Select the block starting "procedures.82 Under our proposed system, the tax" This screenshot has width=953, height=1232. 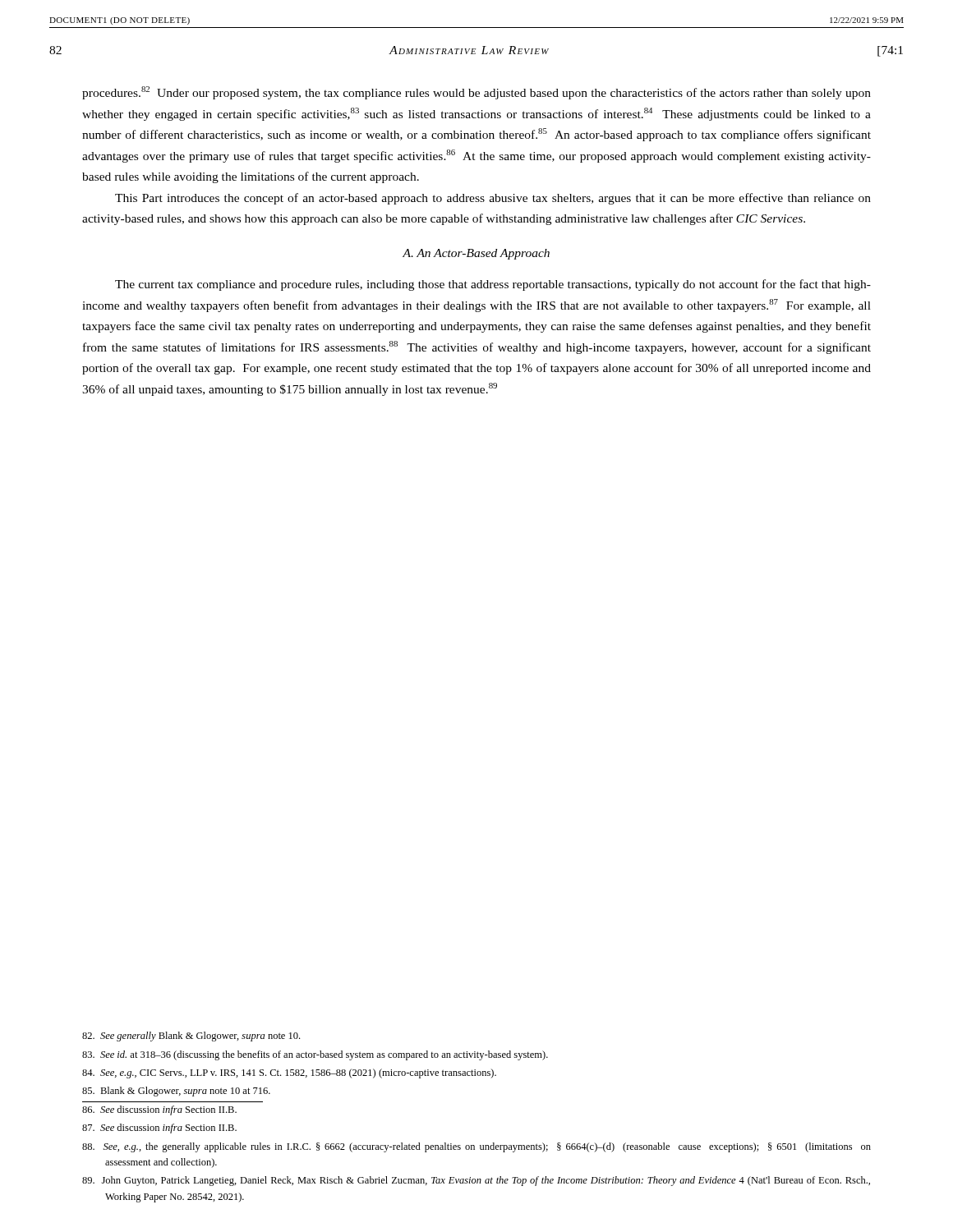476,135
